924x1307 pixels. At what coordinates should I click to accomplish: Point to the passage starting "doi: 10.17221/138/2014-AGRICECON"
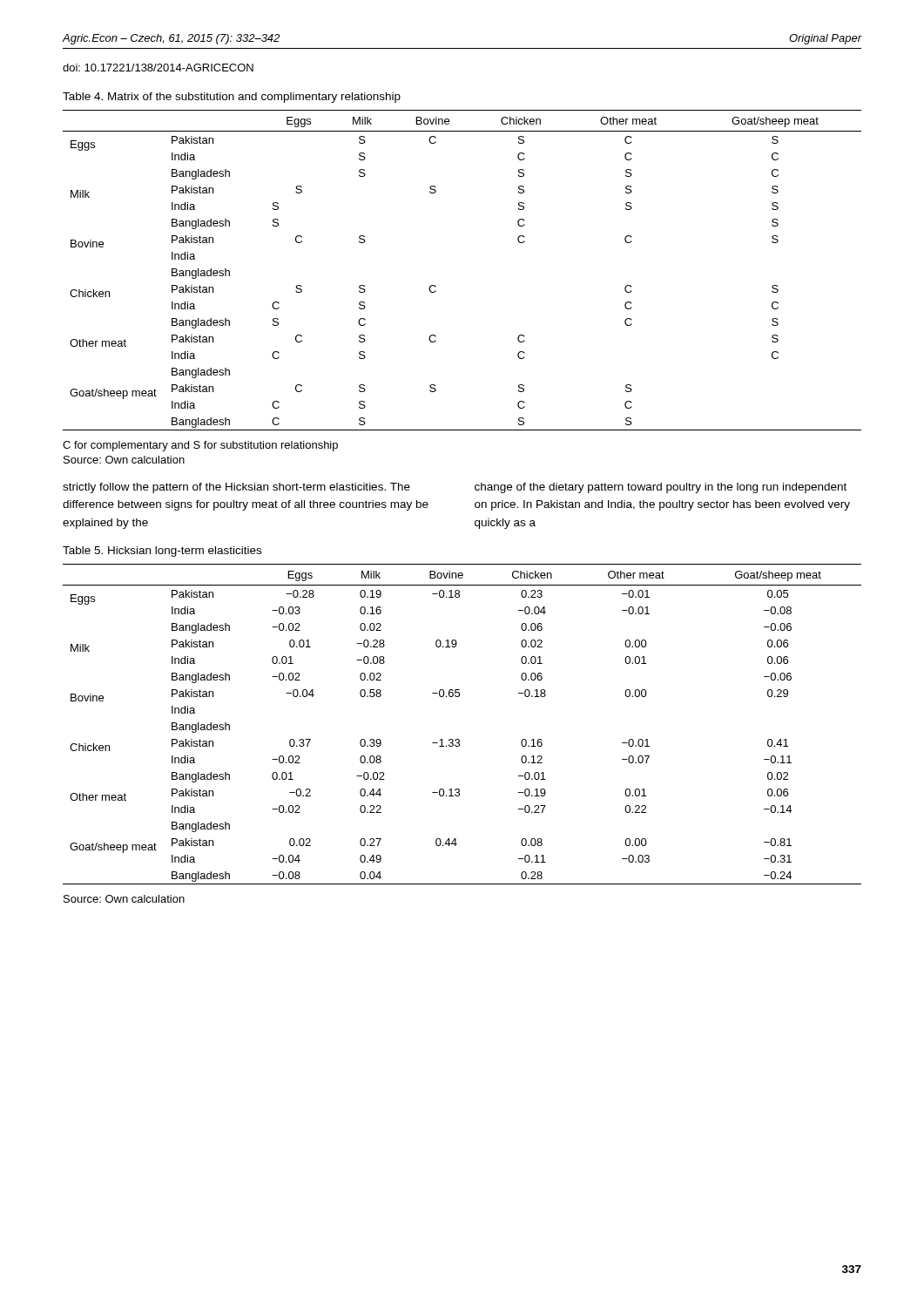158,68
